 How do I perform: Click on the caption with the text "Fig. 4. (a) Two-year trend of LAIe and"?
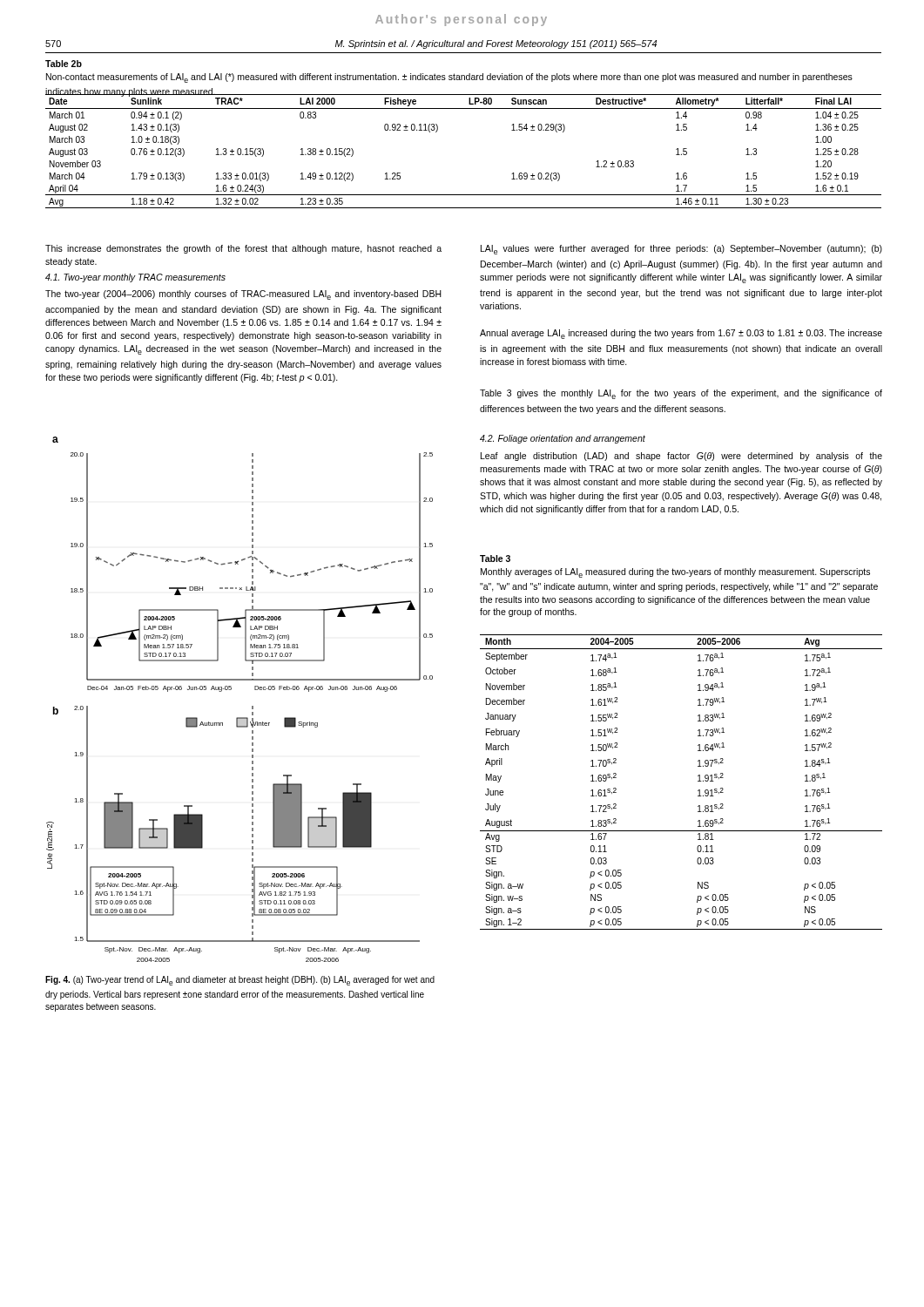(240, 993)
